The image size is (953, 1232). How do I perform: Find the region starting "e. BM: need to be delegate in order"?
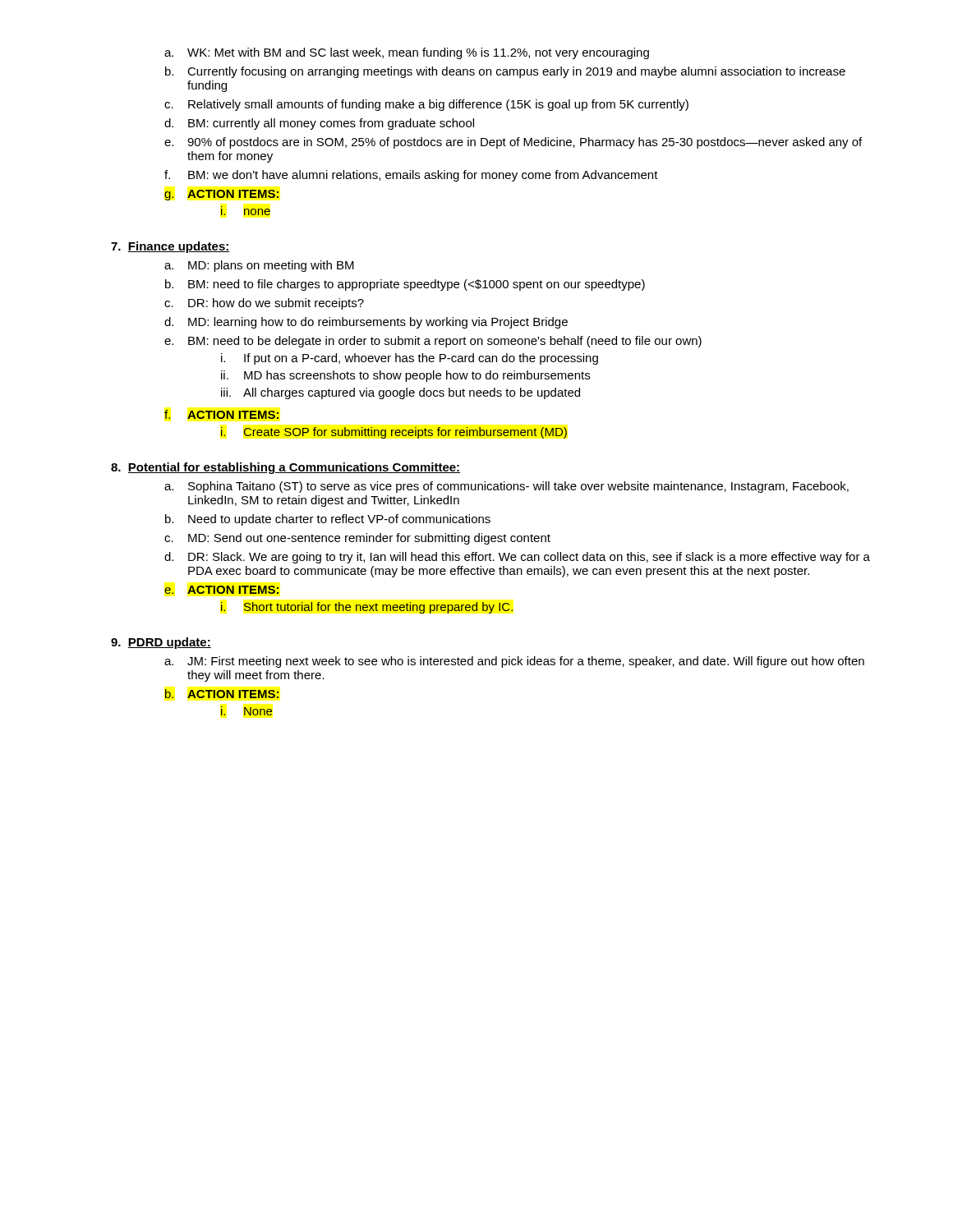526,368
